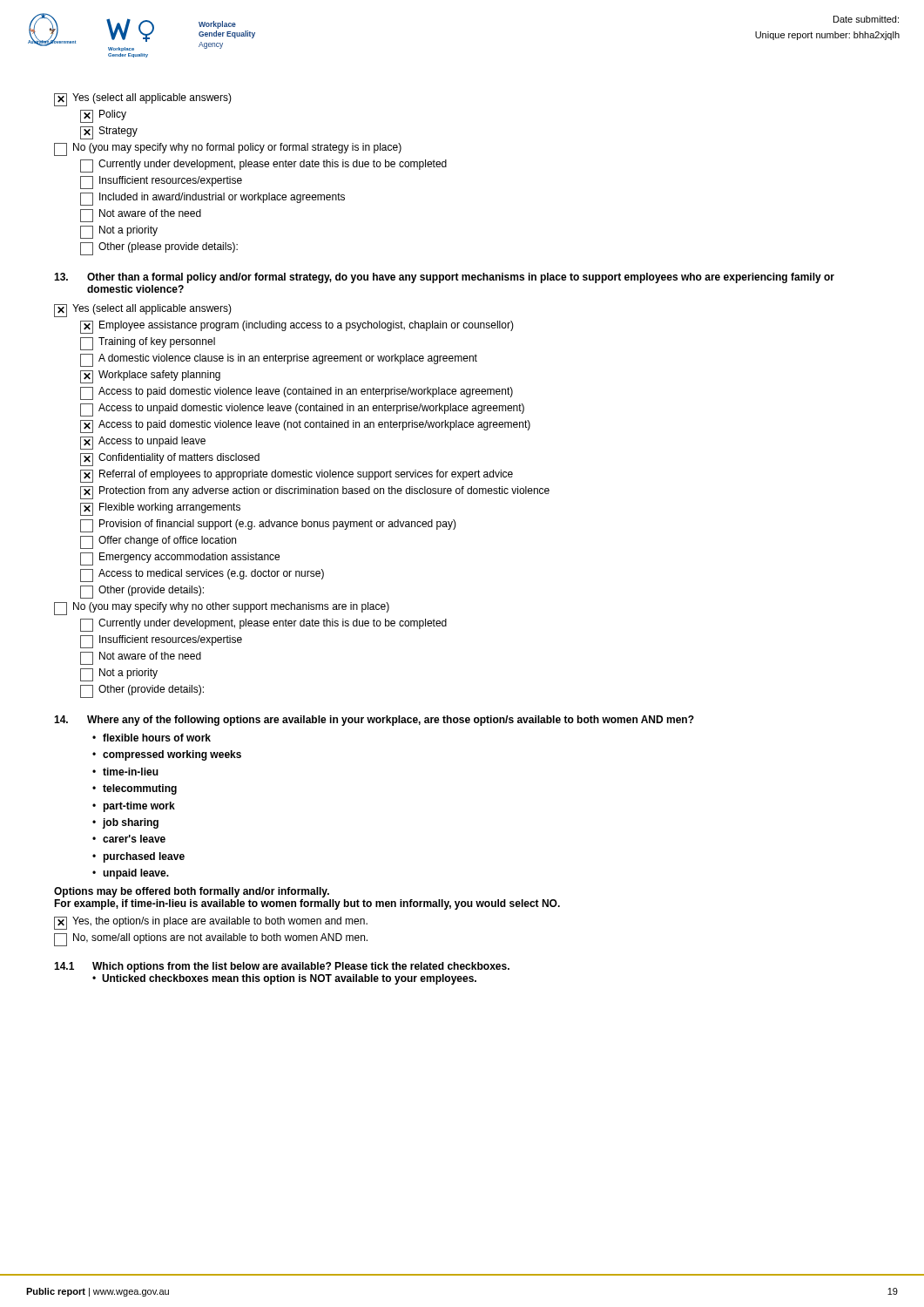This screenshot has height=1307, width=924.
Task: Find the section header that reads "14. Where any of the"
Action: 374,720
